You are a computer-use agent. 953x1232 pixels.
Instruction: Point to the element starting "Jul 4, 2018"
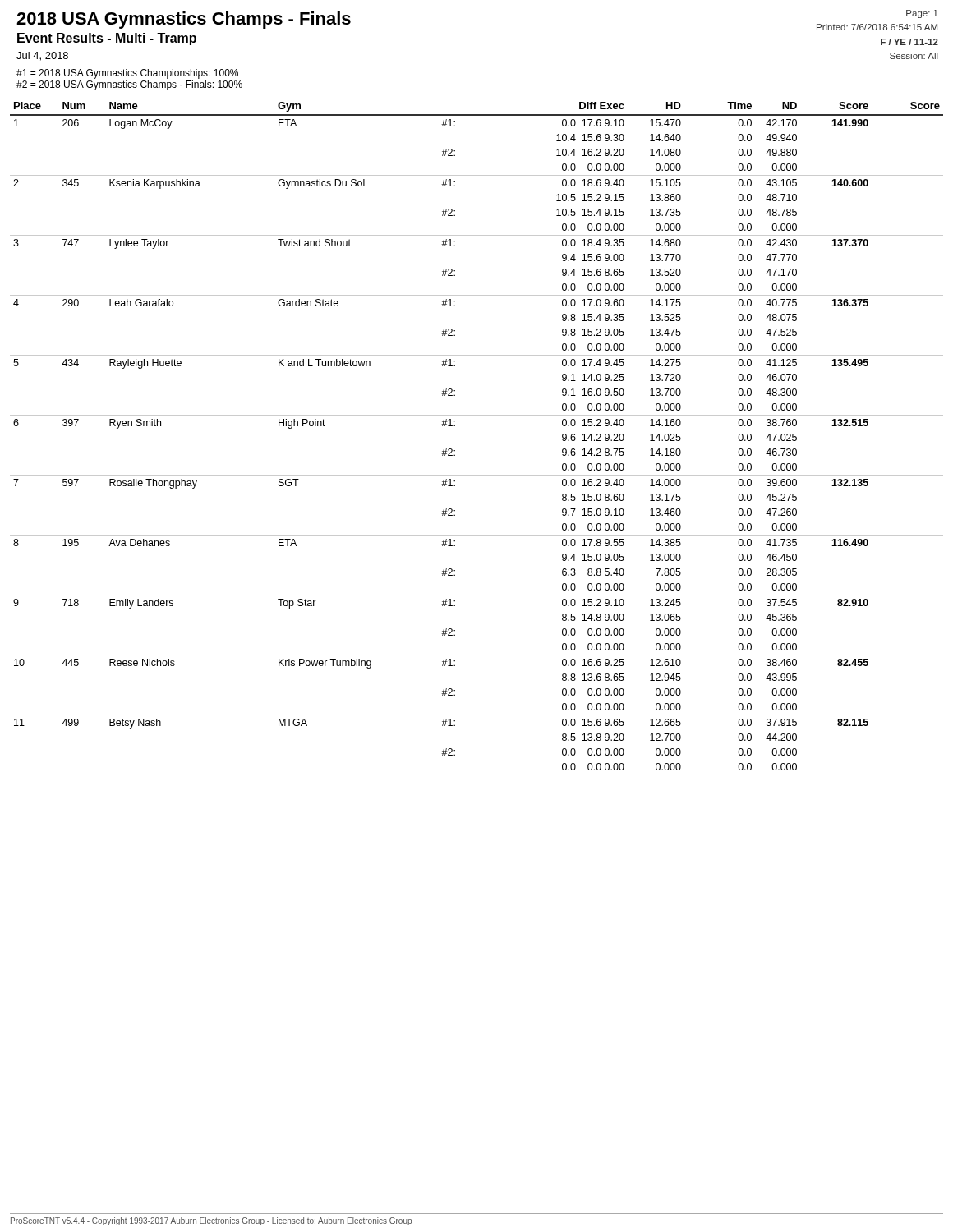[x=43, y=55]
